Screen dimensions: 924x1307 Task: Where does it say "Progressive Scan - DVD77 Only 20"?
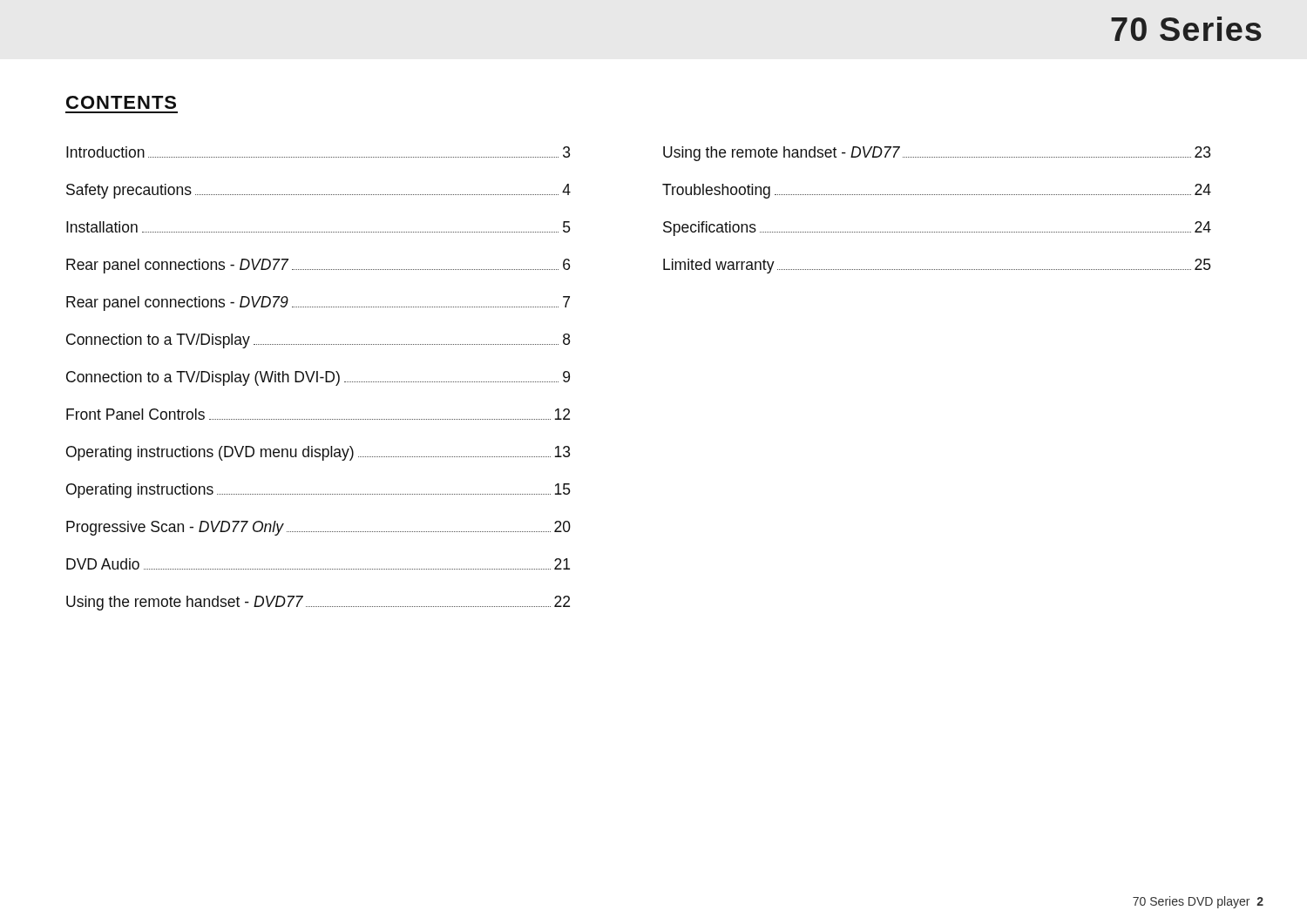click(x=318, y=527)
